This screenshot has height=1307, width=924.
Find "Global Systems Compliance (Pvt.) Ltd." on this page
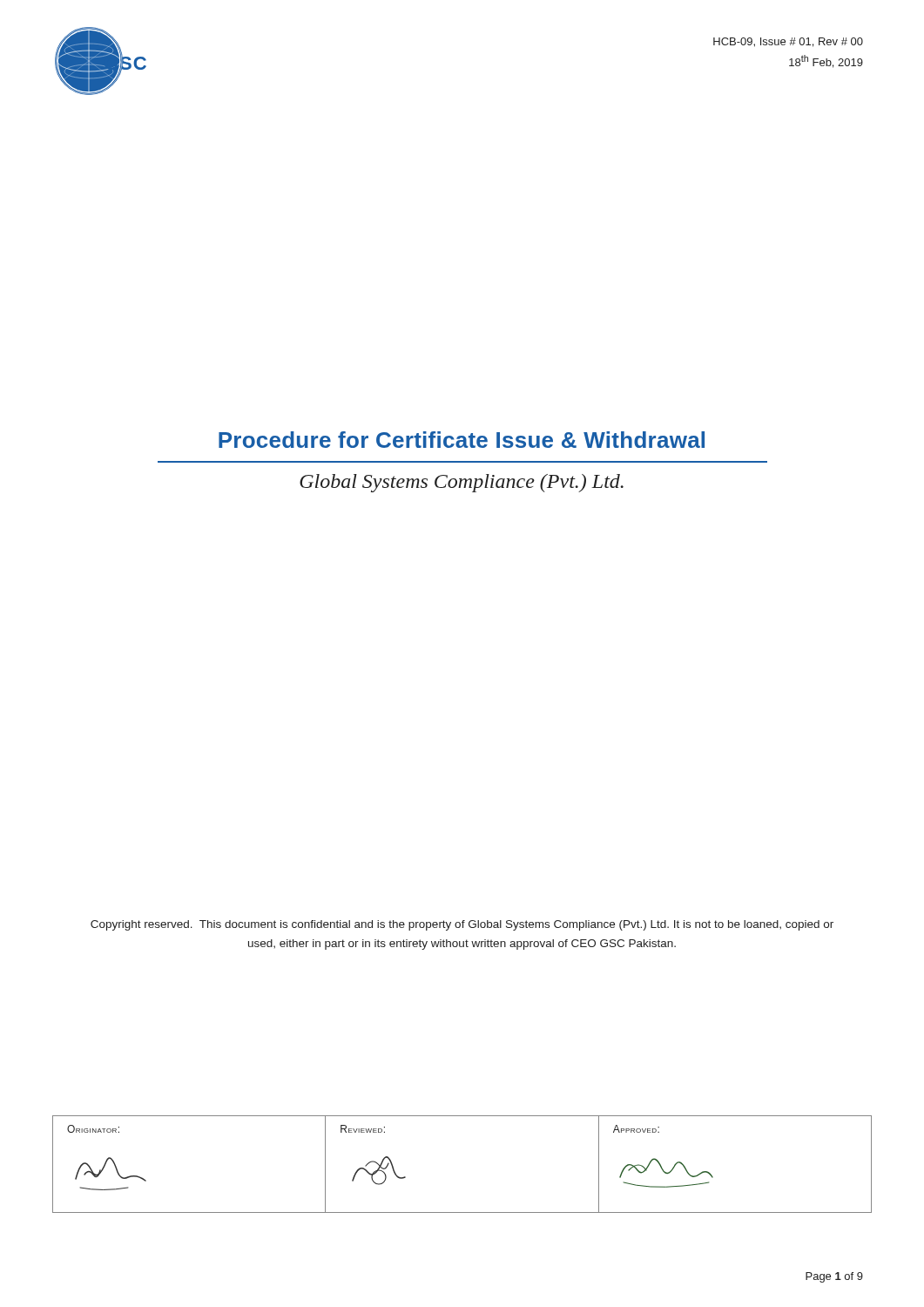(x=462, y=481)
